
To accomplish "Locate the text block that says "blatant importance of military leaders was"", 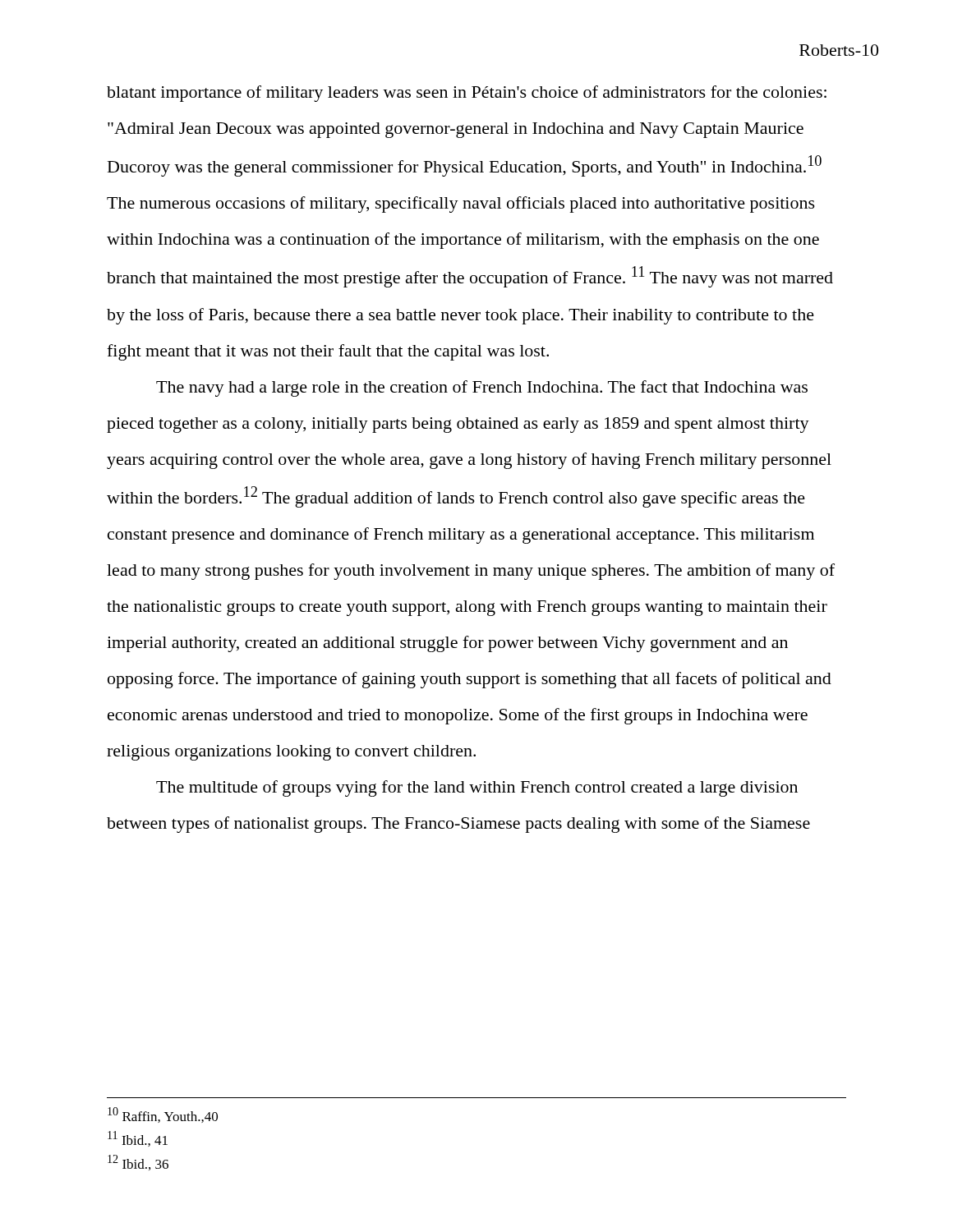I will click(467, 94).
